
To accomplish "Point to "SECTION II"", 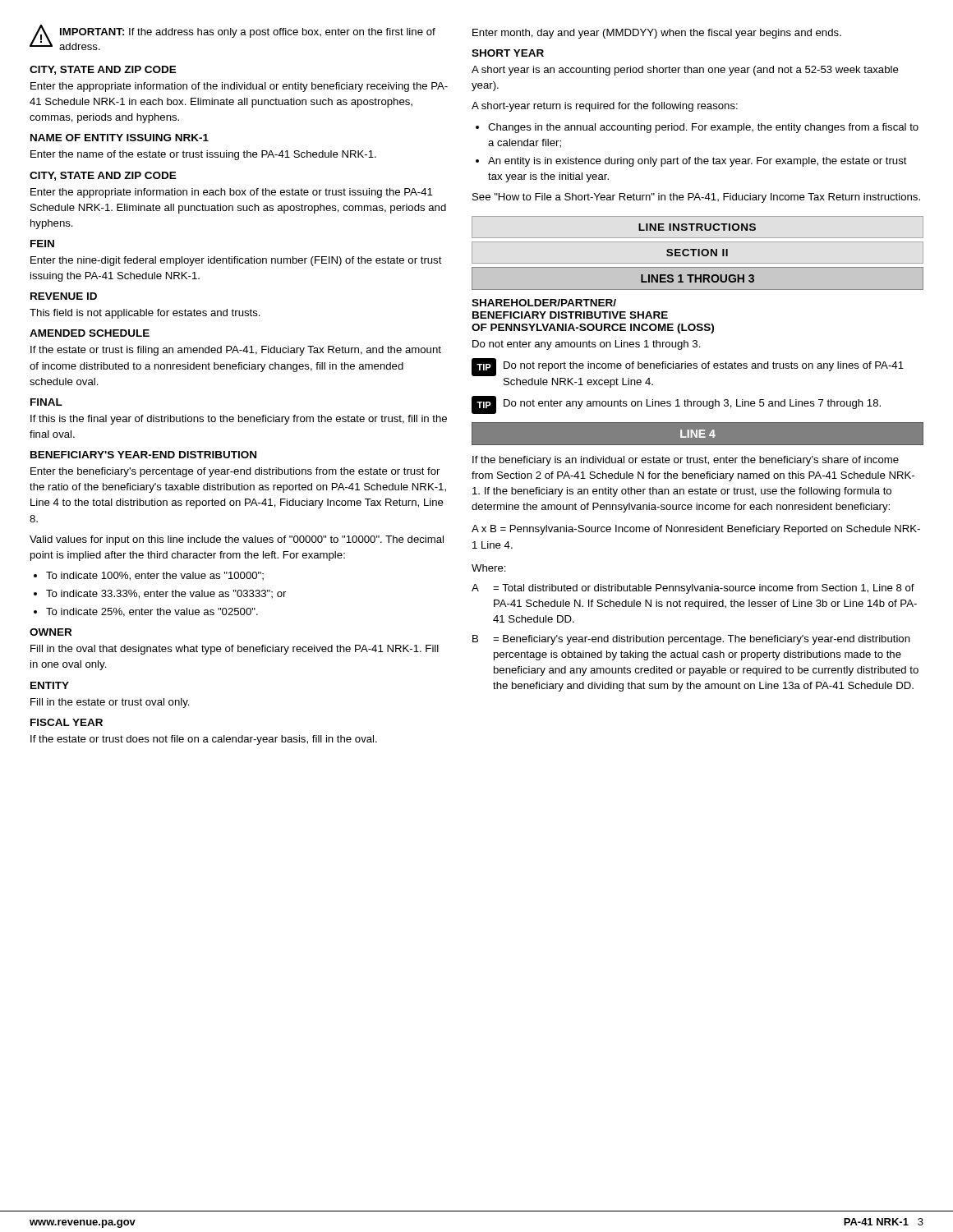I will [x=698, y=253].
